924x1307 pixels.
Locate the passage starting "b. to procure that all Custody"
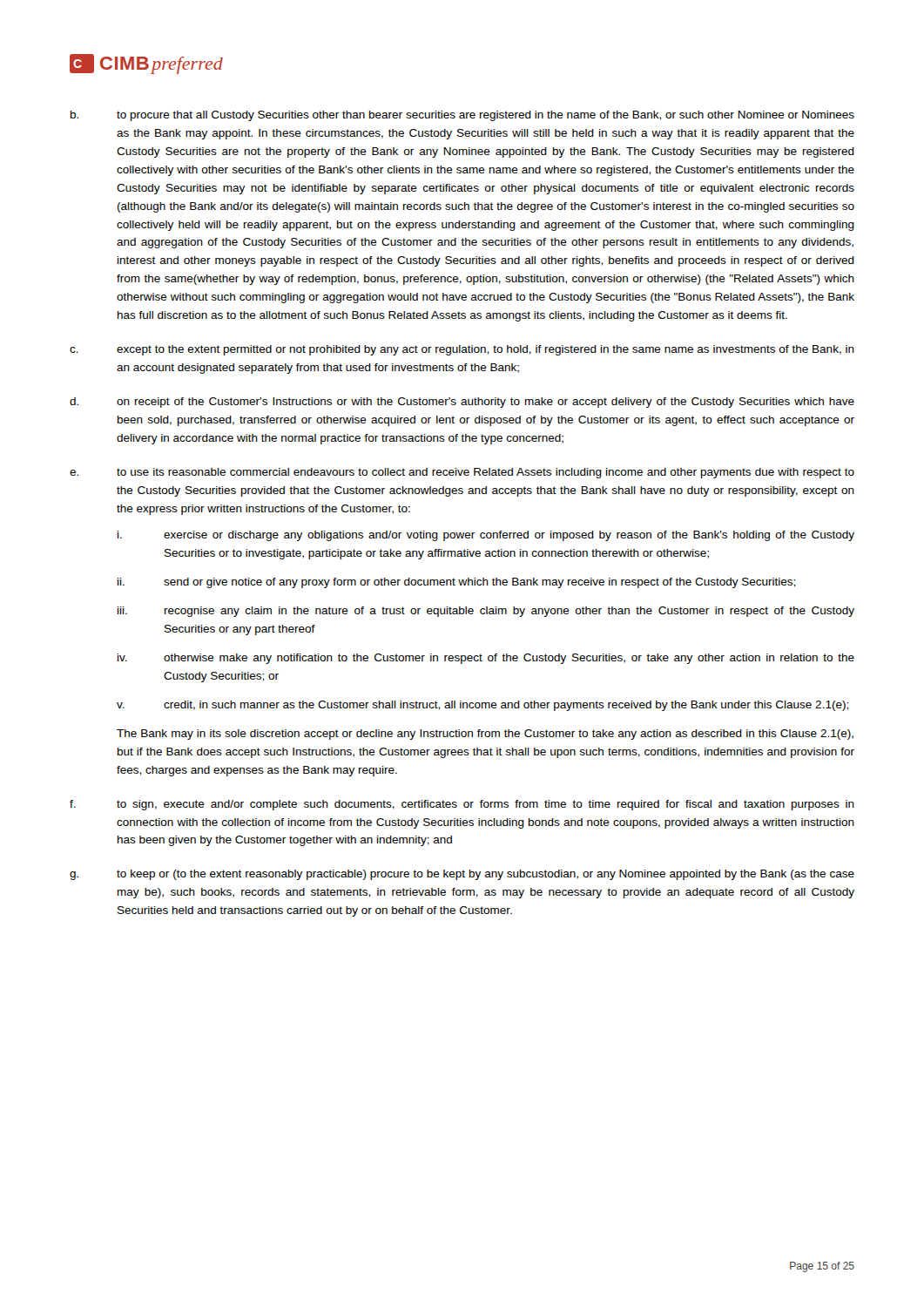pyautogui.click(x=462, y=216)
